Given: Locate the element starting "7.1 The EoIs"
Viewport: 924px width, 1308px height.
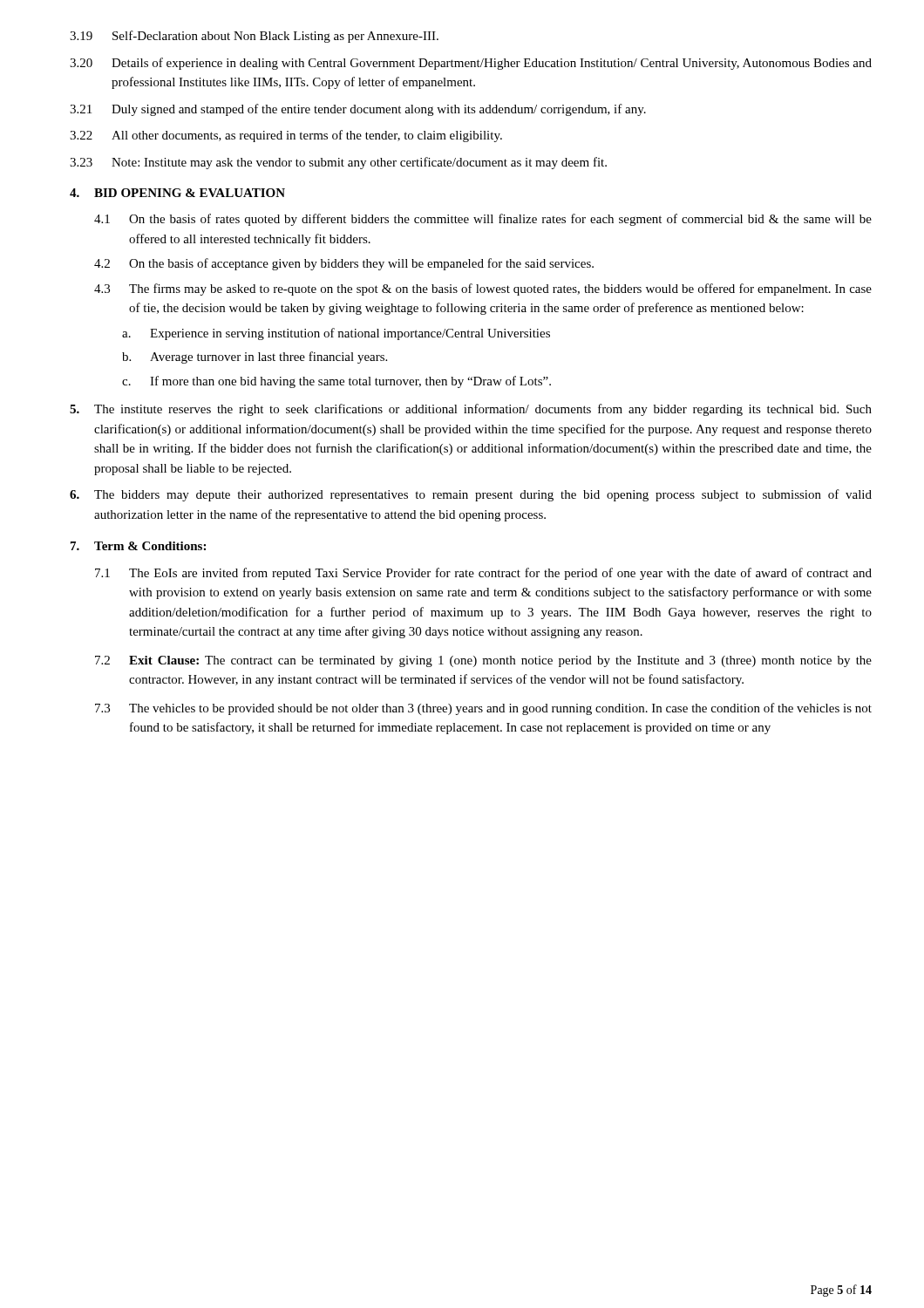Looking at the screenshot, I should [x=483, y=602].
